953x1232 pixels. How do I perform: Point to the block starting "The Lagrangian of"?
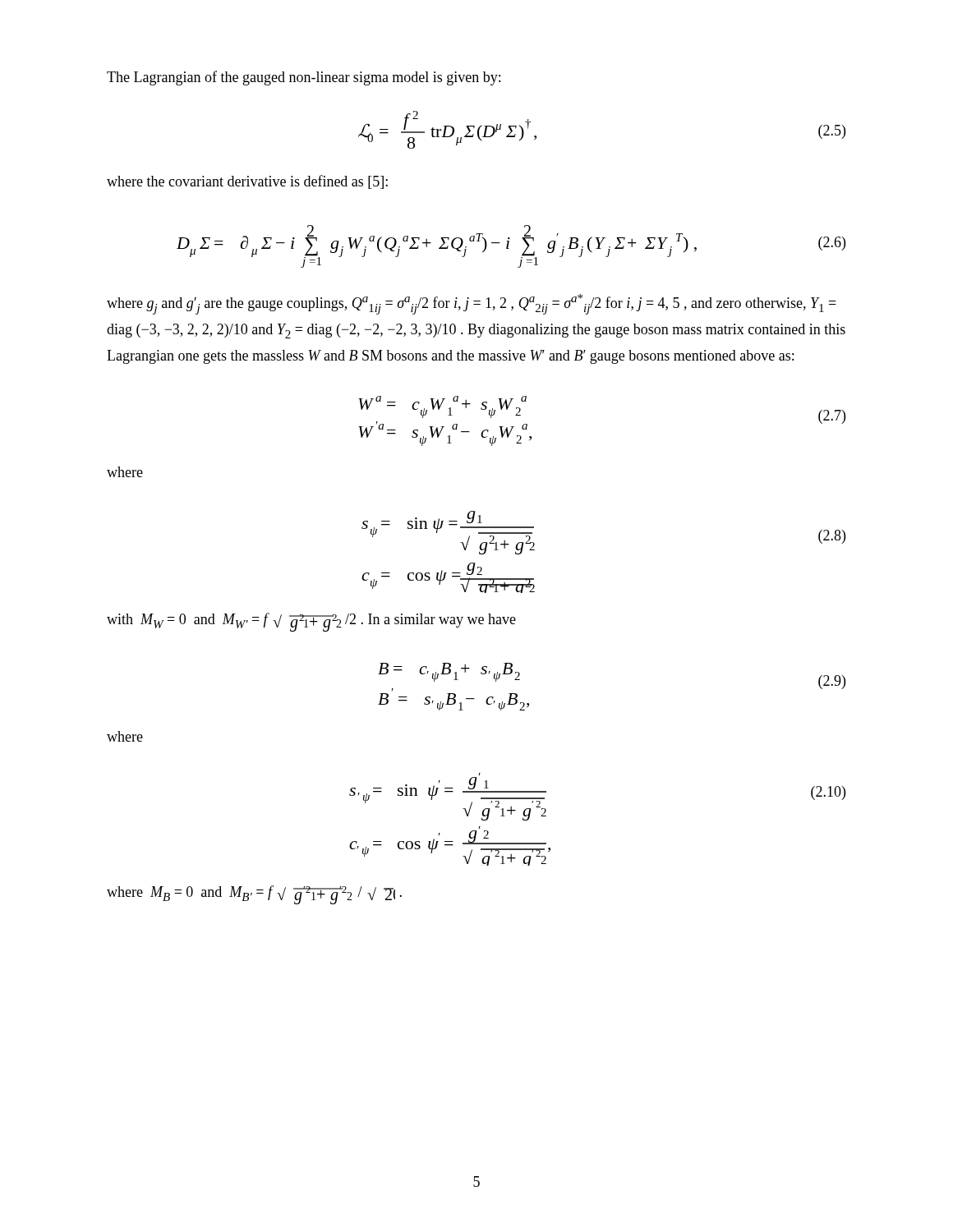[304, 77]
